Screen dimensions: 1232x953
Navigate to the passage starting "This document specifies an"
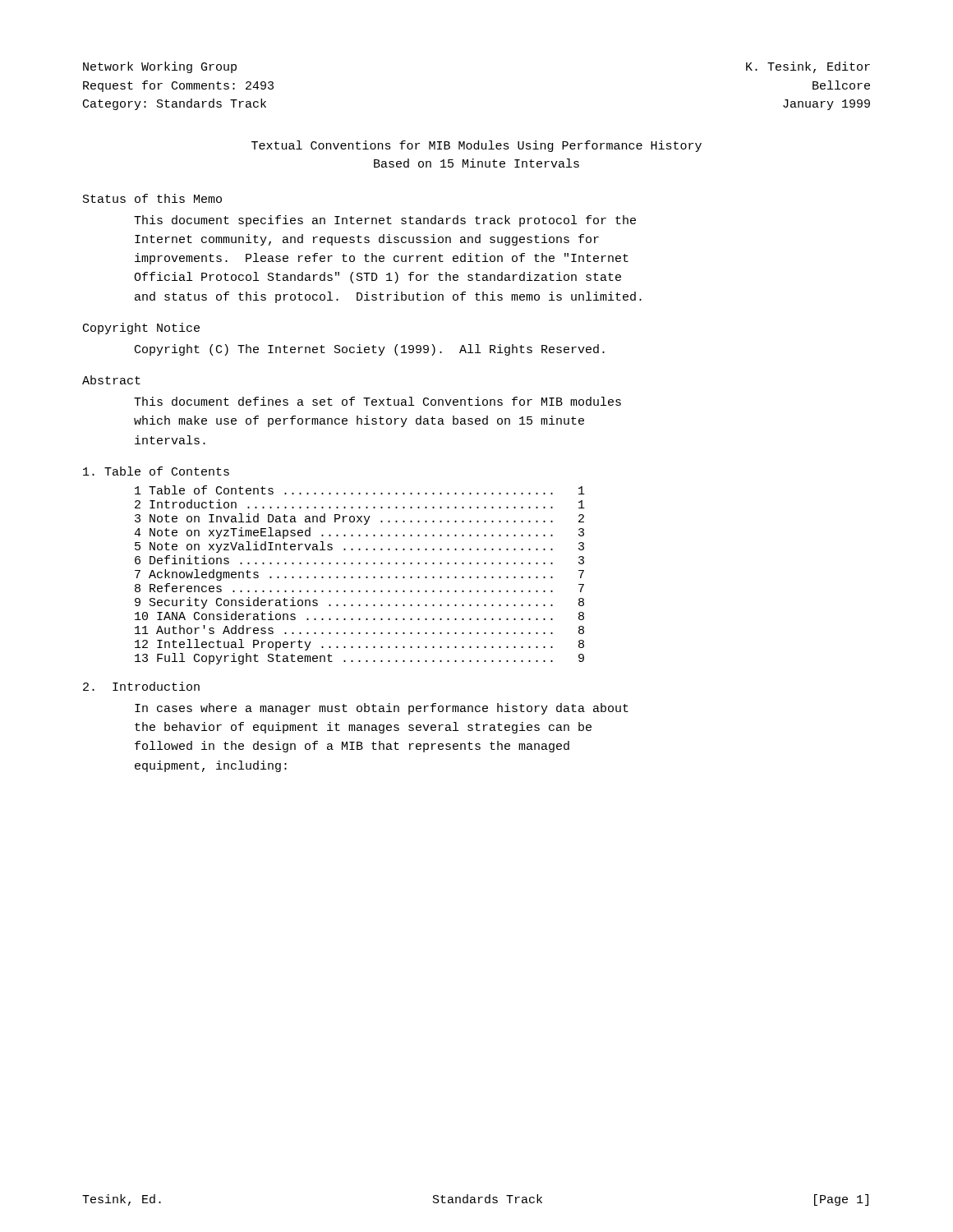point(378,259)
